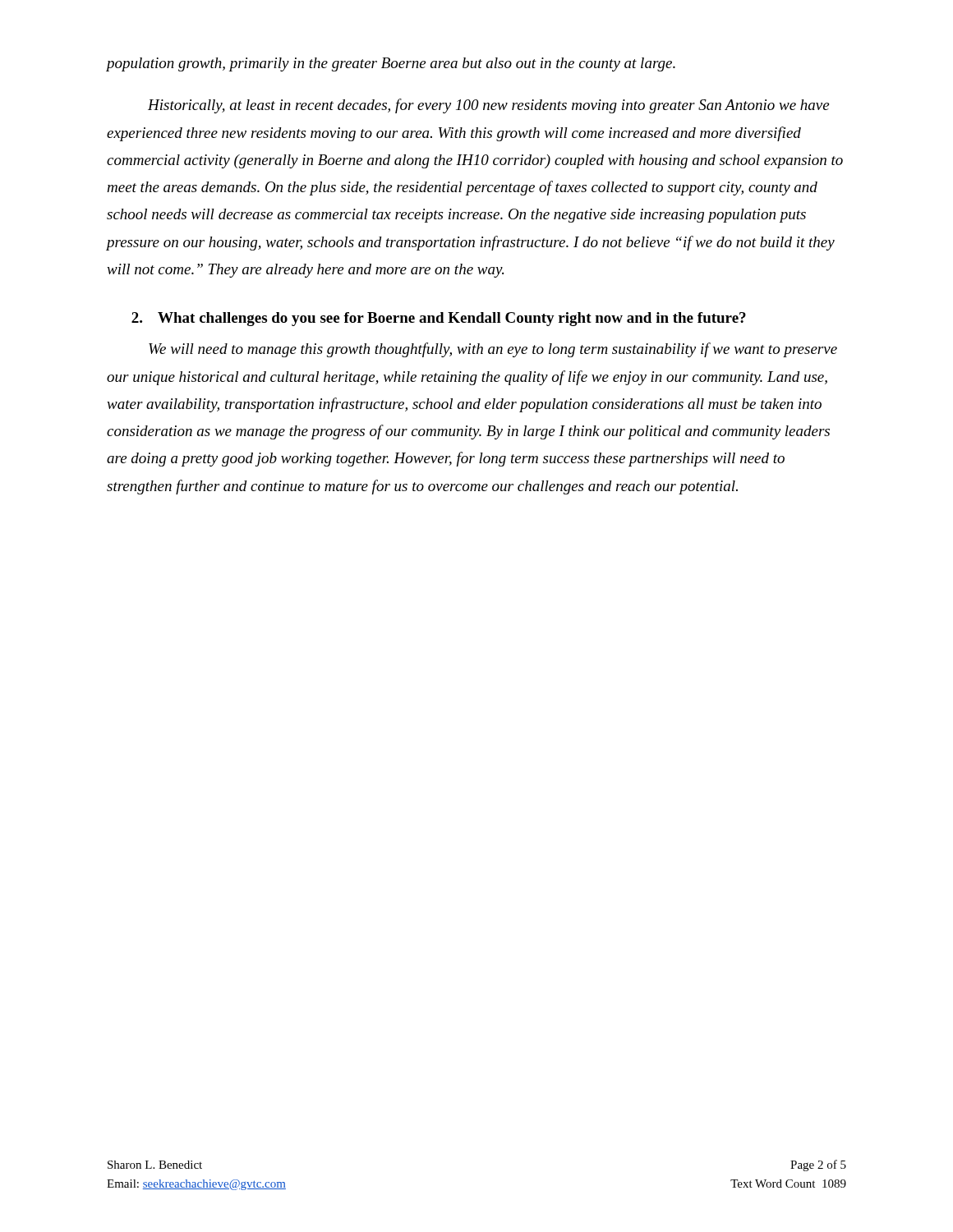This screenshot has width=953, height=1232.
Task: Locate the text block that reads "population growth, primarily in the greater"
Action: [x=392, y=63]
